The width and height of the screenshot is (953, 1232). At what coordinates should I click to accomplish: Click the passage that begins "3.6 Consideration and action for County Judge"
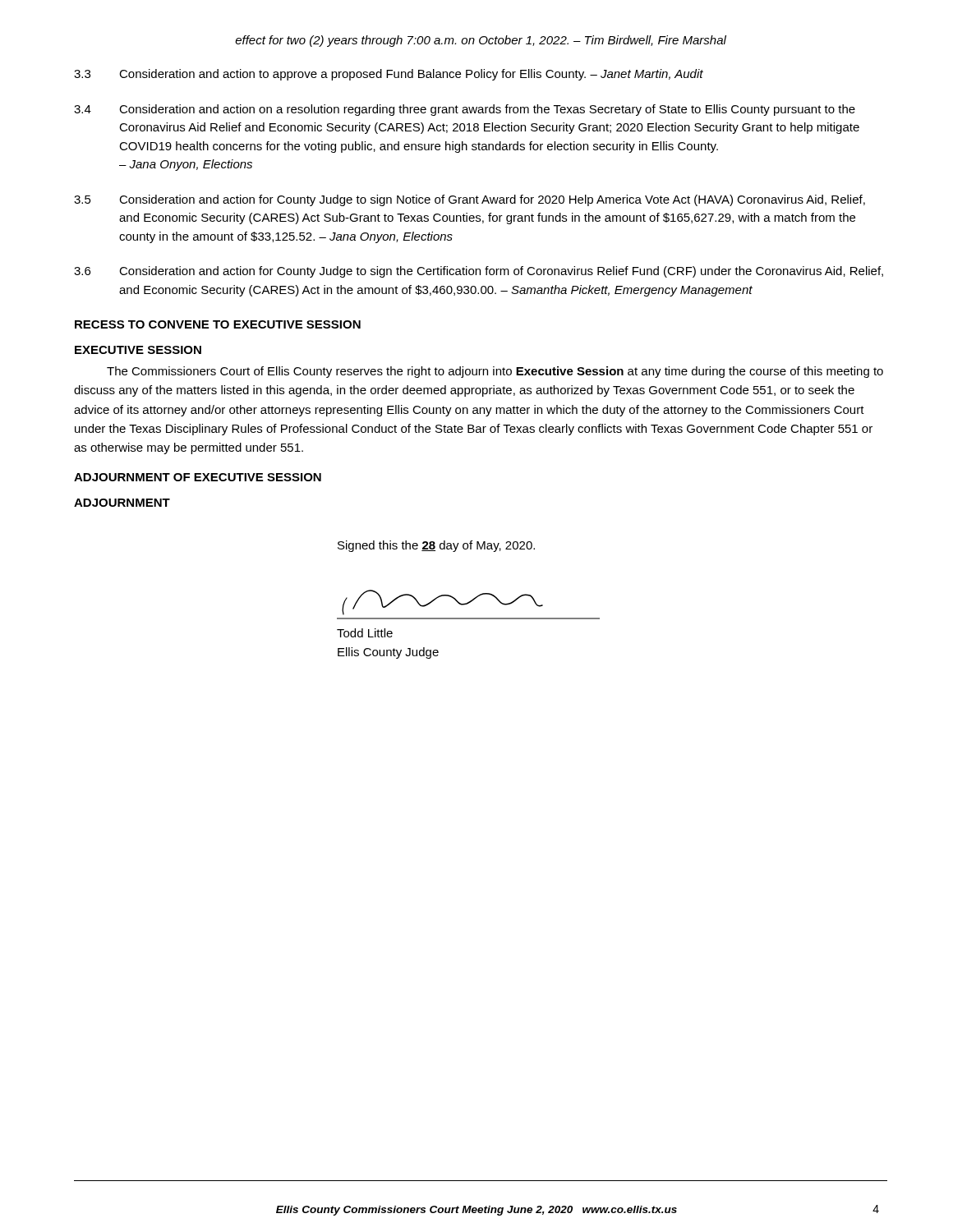pos(481,281)
